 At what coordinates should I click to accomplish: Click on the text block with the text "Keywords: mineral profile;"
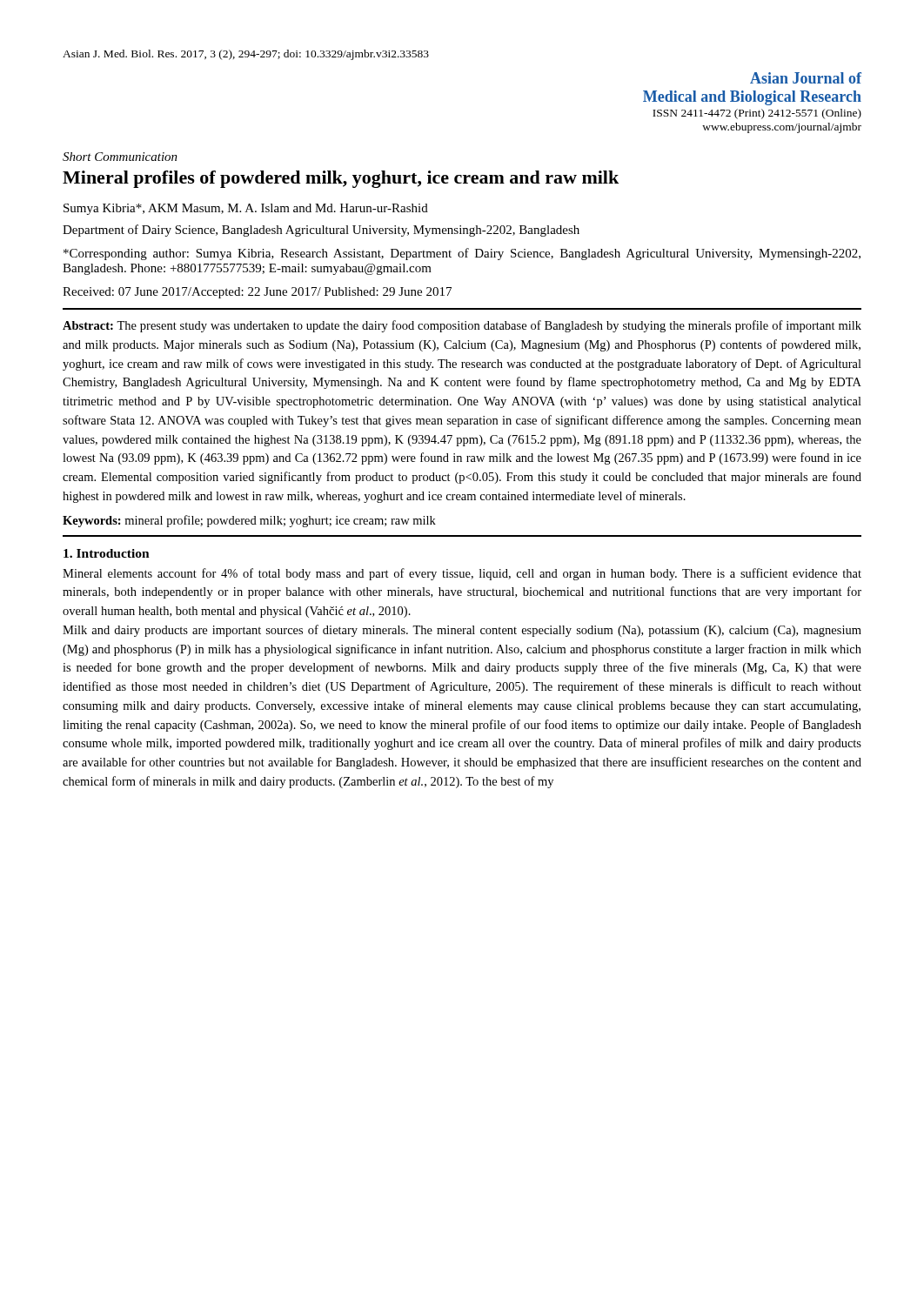(x=249, y=520)
